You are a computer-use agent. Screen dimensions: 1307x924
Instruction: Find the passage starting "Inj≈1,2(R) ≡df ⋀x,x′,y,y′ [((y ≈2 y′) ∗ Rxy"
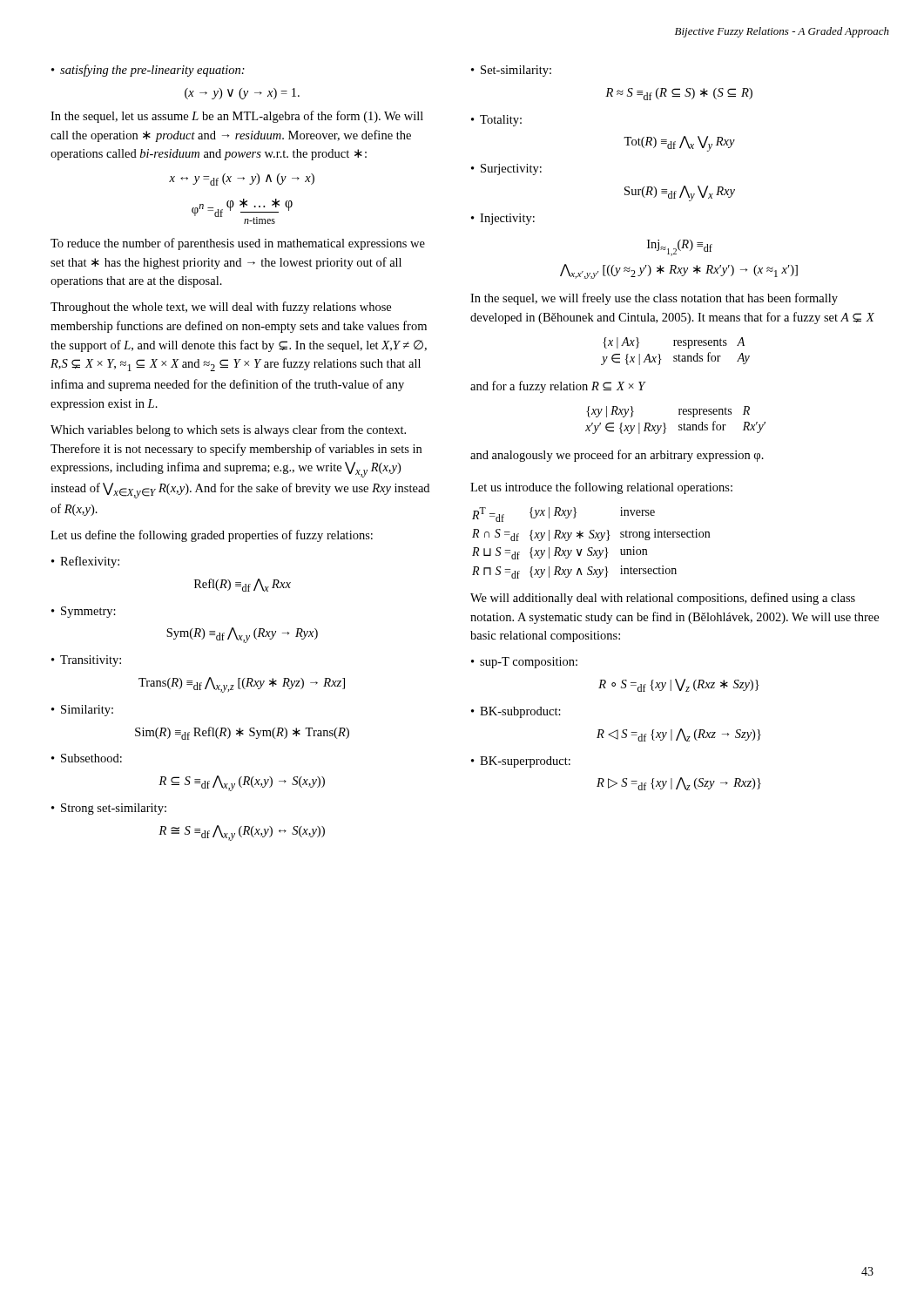(679, 258)
